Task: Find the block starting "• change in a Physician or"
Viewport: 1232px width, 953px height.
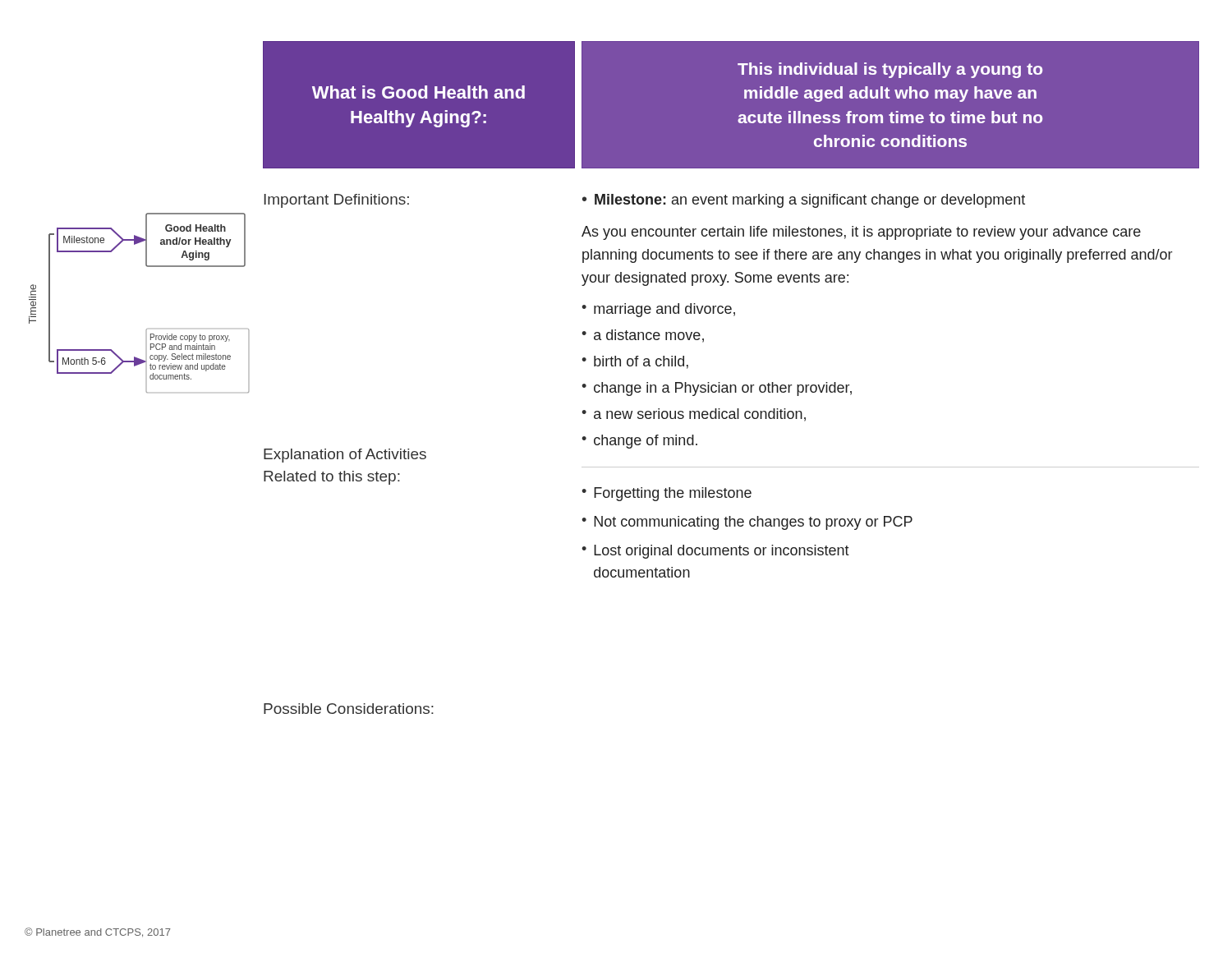Action: pos(717,388)
